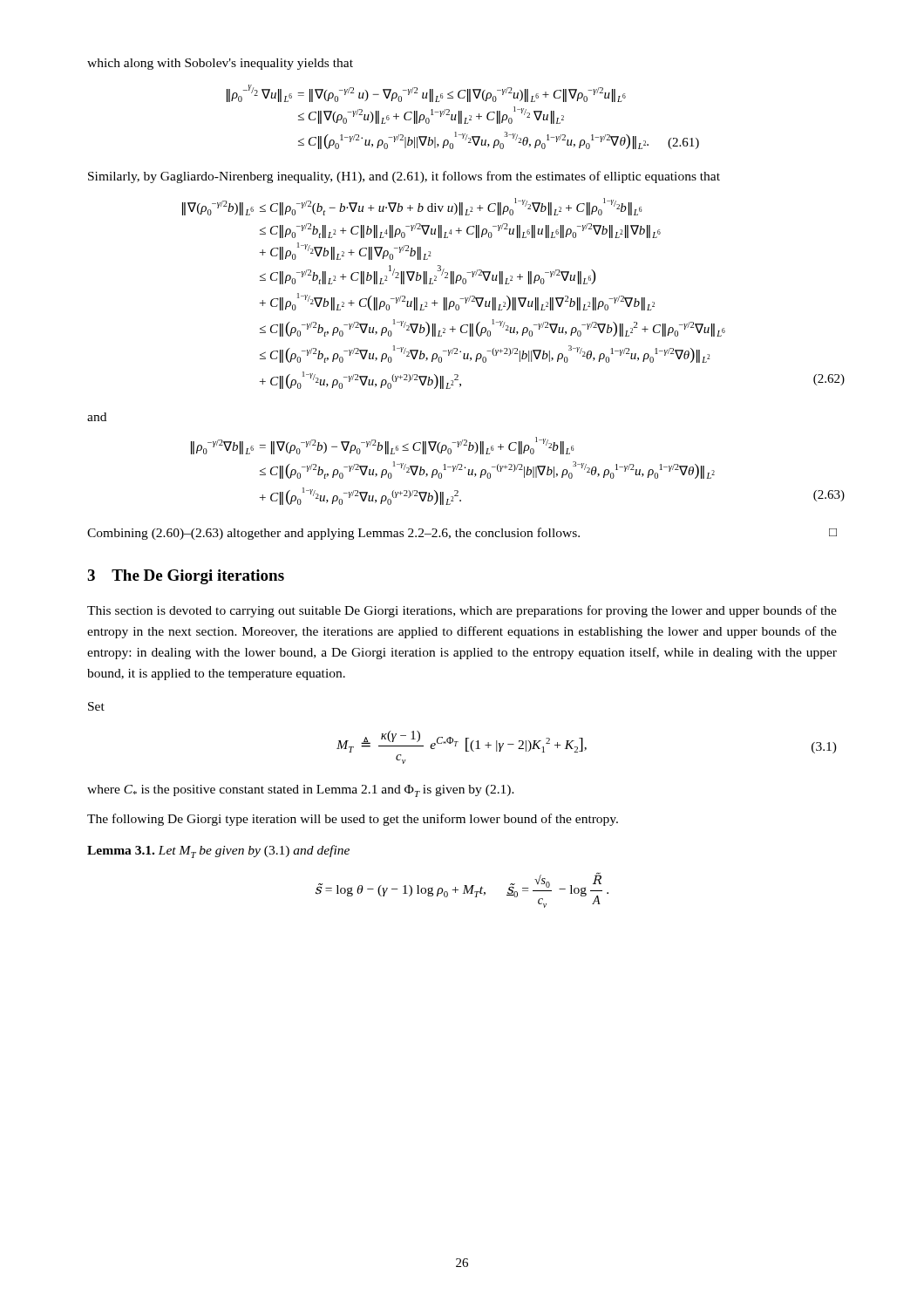
Task: Select the element starting "MT ≜ κ(γ − 1) cv"
Action: click(587, 747)
